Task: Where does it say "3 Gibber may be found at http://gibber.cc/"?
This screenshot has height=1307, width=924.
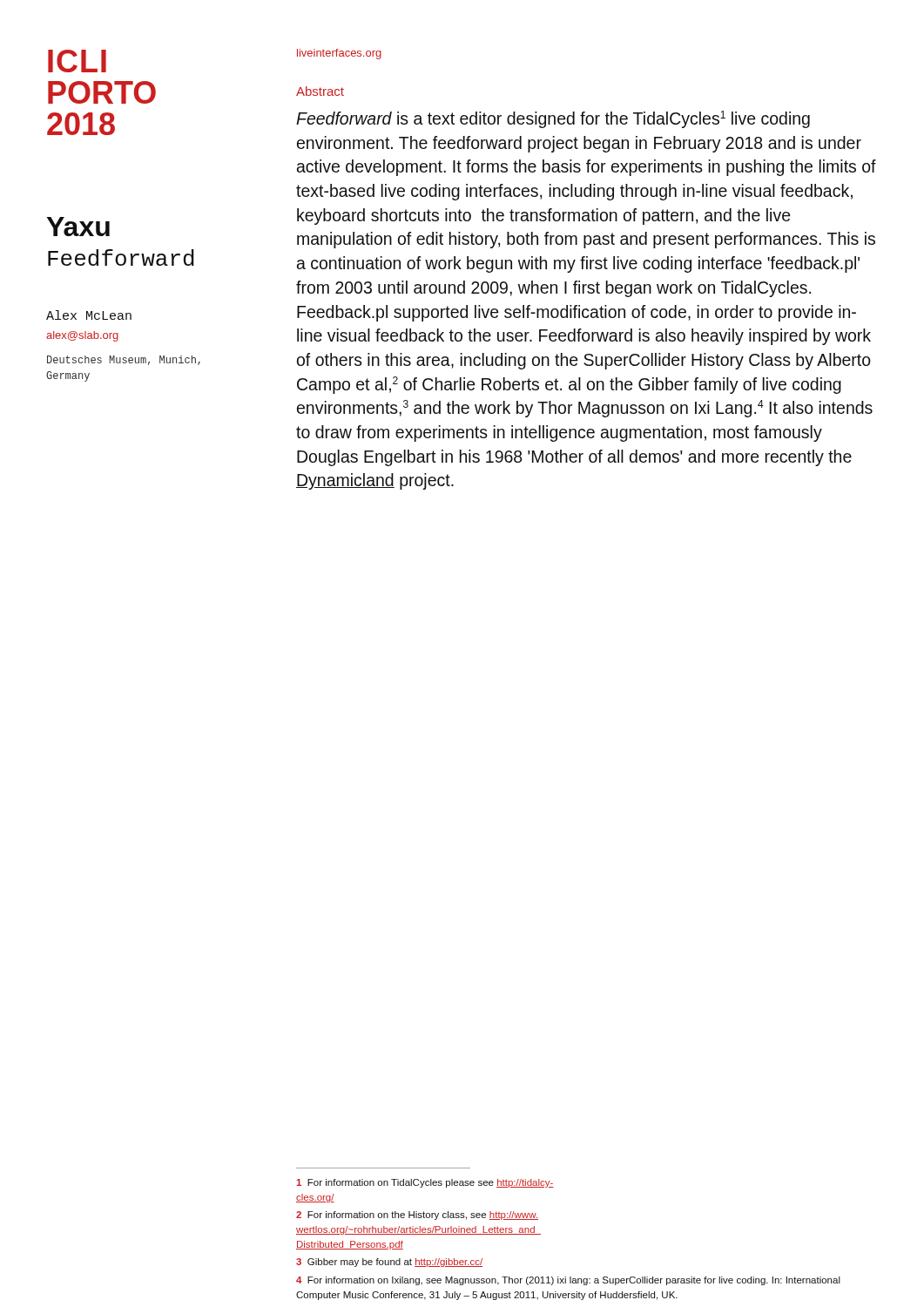Action: point(389,1263)
